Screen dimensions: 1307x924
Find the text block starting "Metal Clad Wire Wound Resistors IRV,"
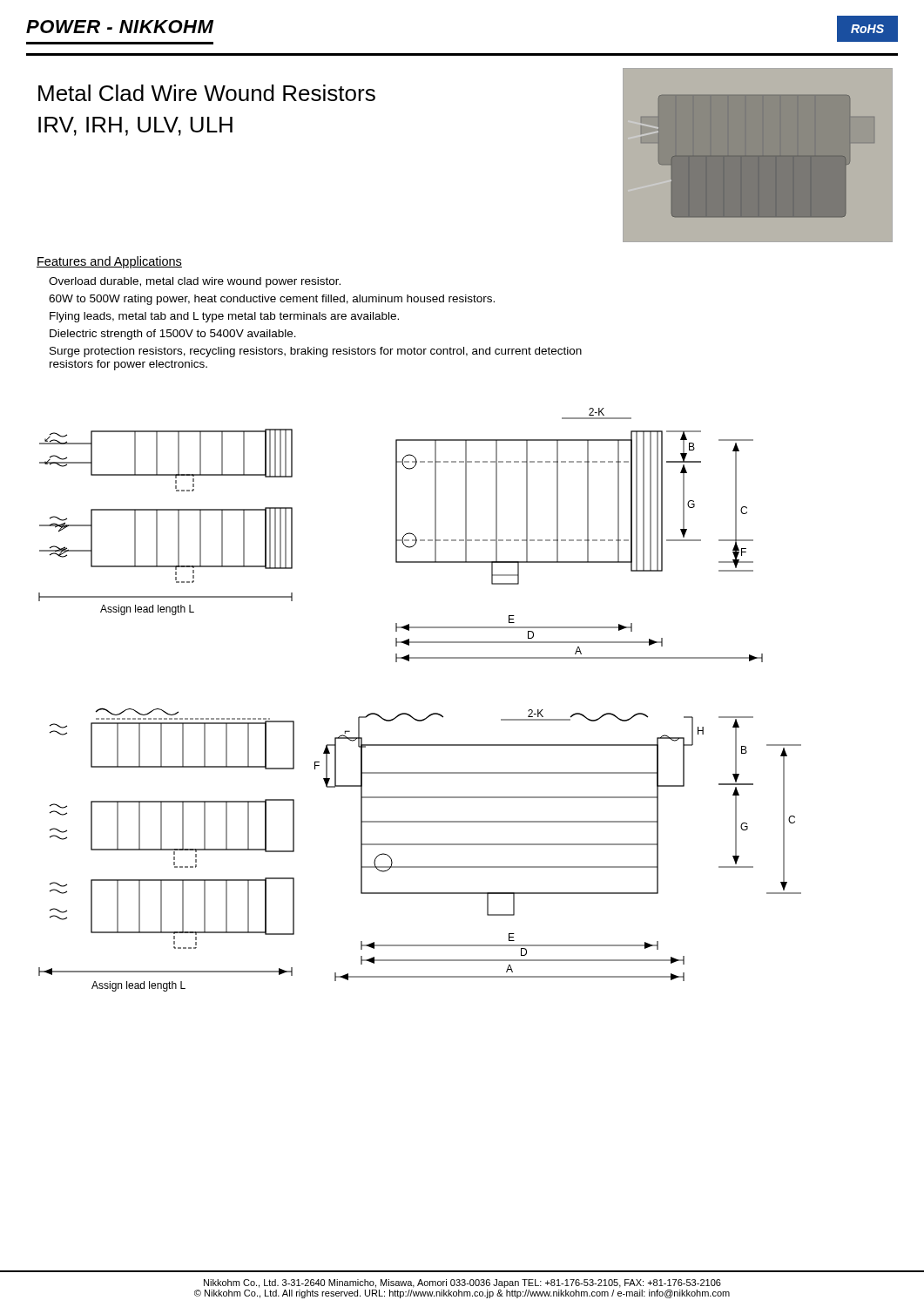coord(206,109)
